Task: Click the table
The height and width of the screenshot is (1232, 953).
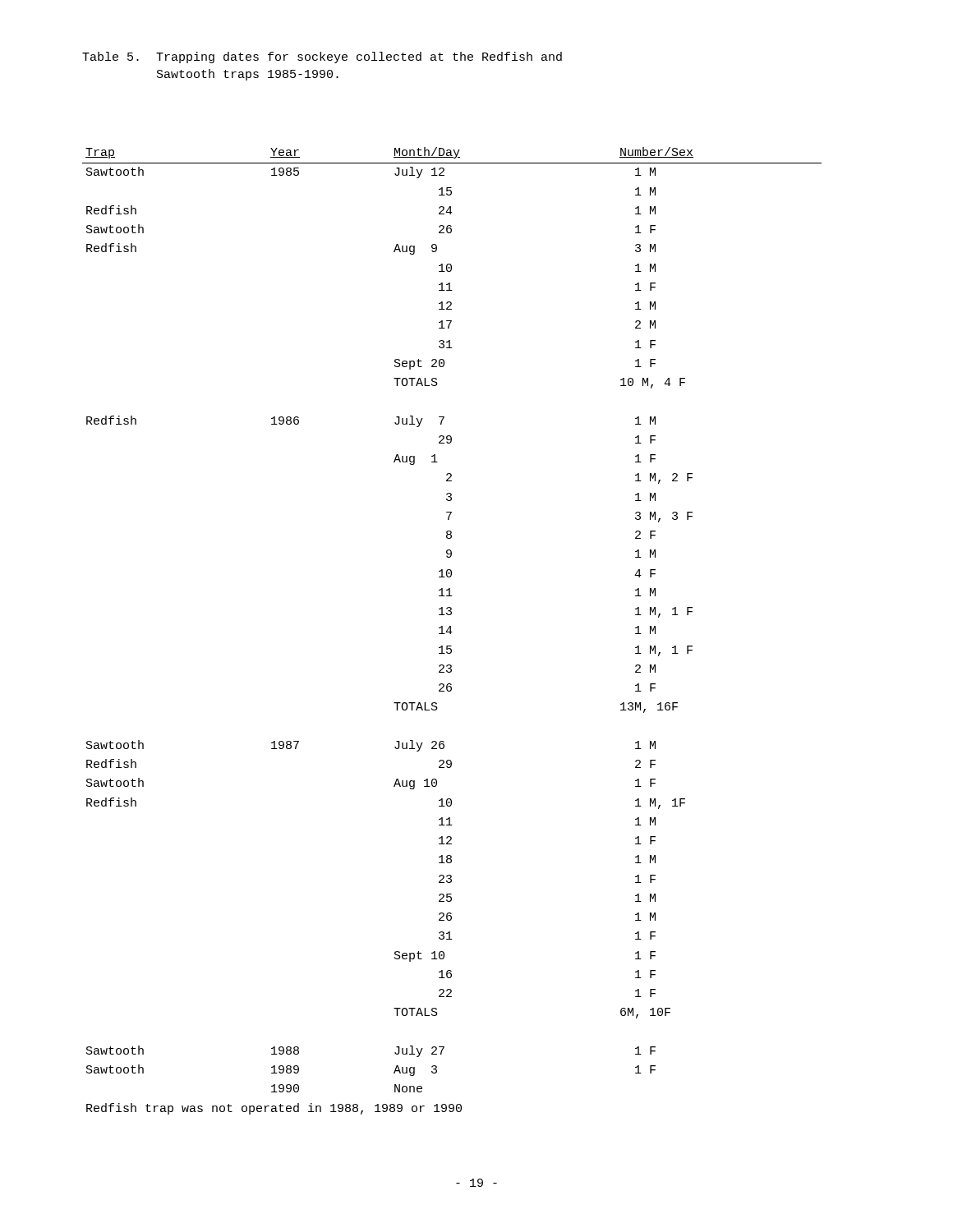Action: pyautogui.click(x=452, y=631)
